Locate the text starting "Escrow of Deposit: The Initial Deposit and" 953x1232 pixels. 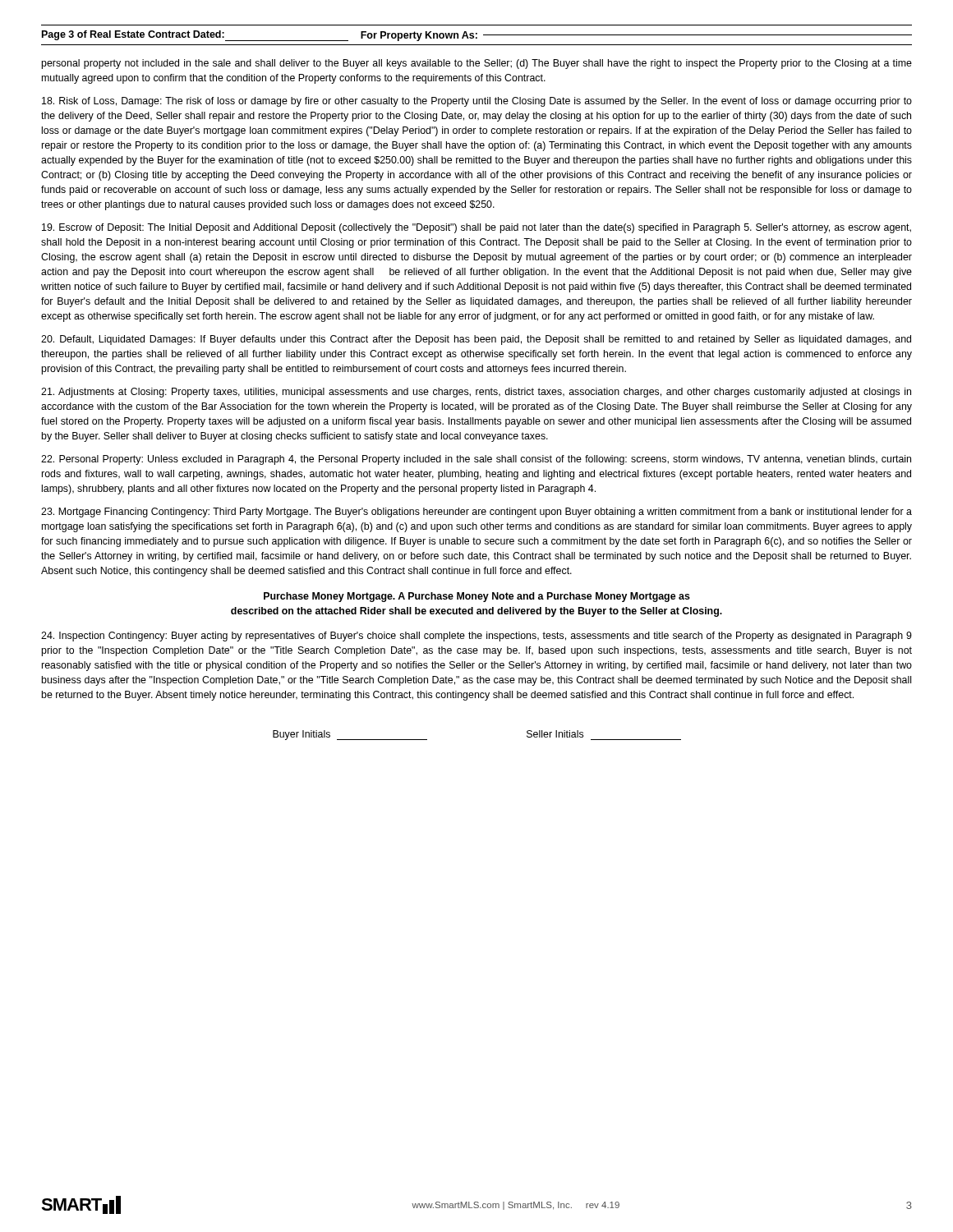tap(476, 273)
